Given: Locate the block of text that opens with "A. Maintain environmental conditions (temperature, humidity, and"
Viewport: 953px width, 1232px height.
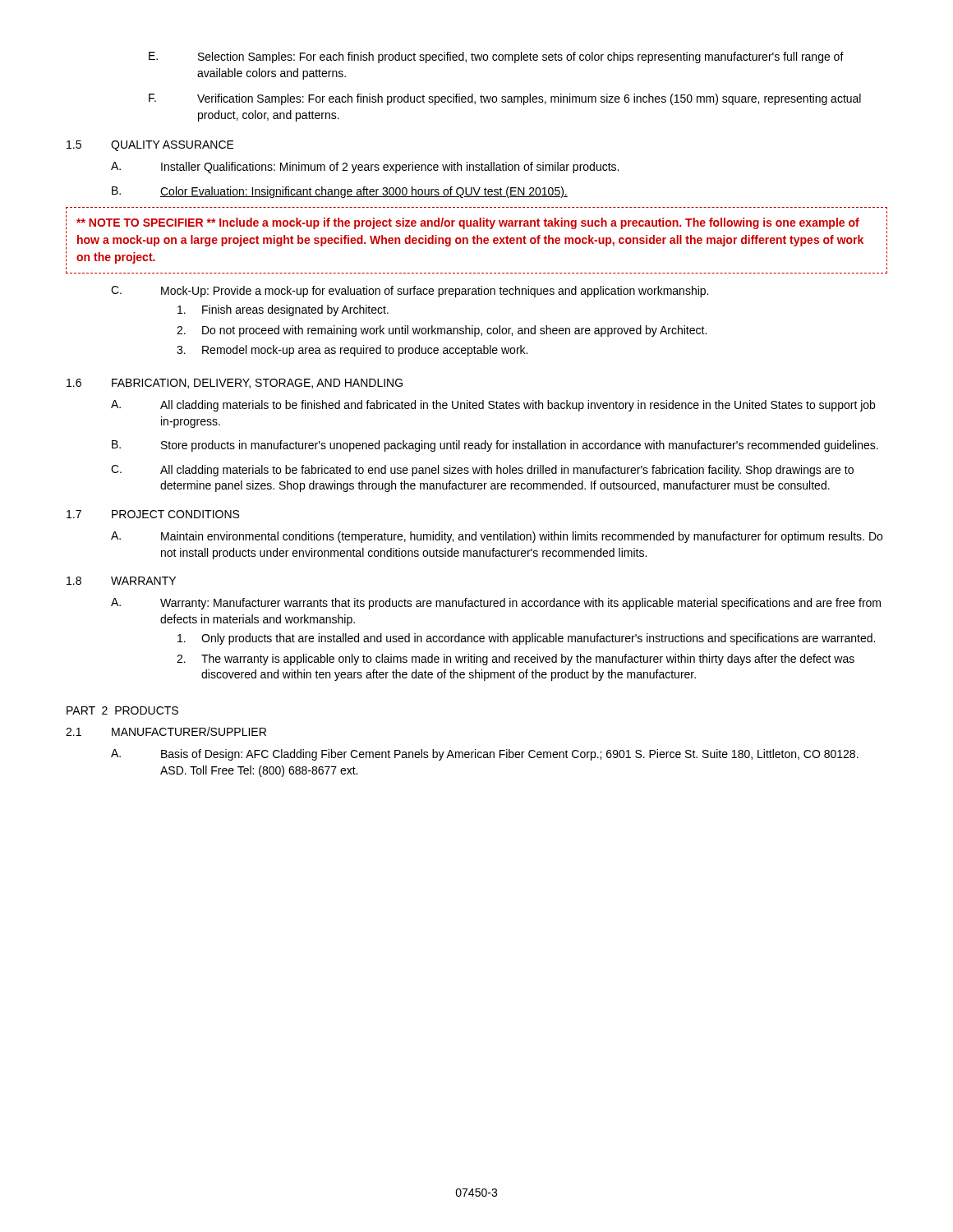Looking at the screenshot, I should pos(499,545).
